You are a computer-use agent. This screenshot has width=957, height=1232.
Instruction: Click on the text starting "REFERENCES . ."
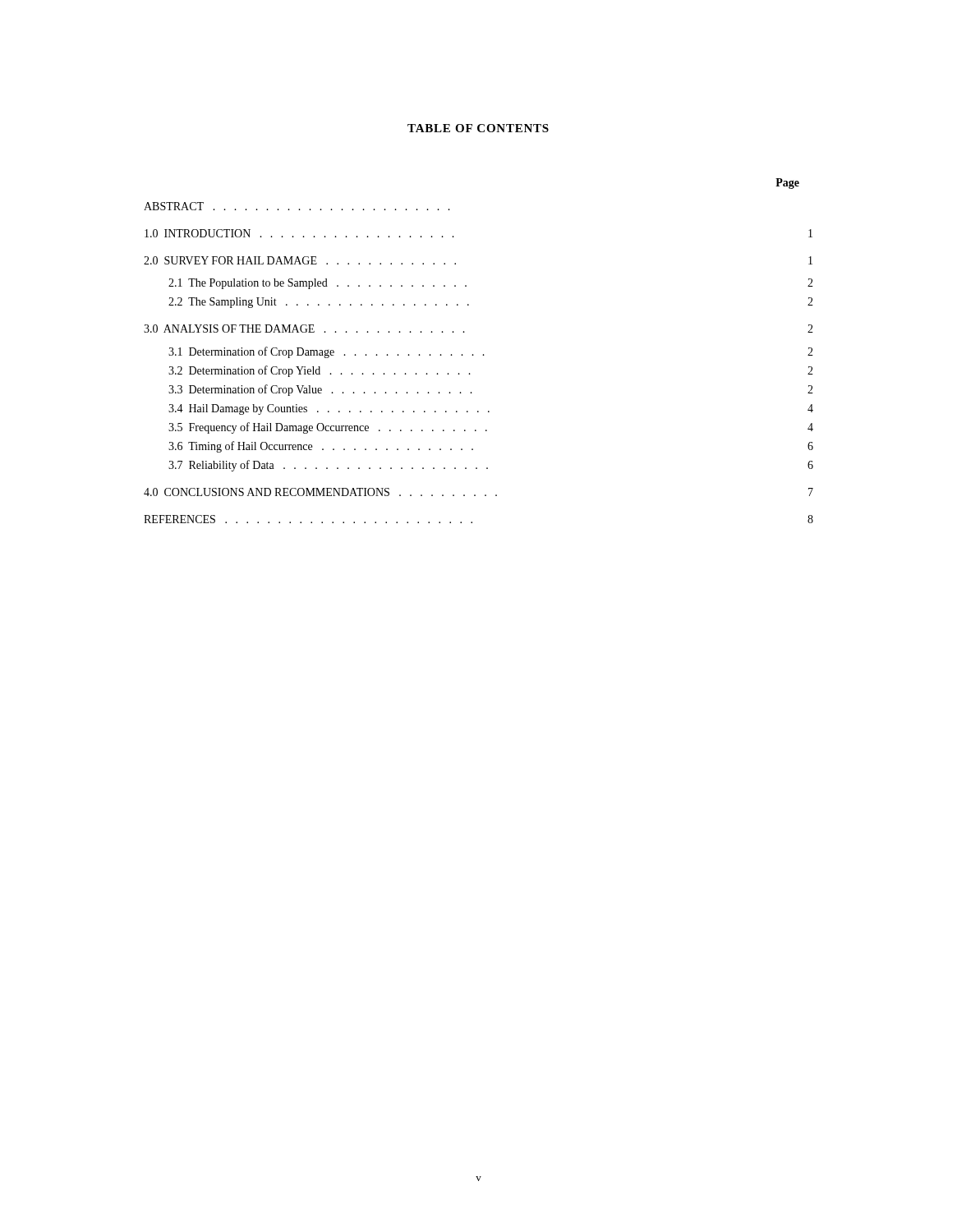pos(478,520)
